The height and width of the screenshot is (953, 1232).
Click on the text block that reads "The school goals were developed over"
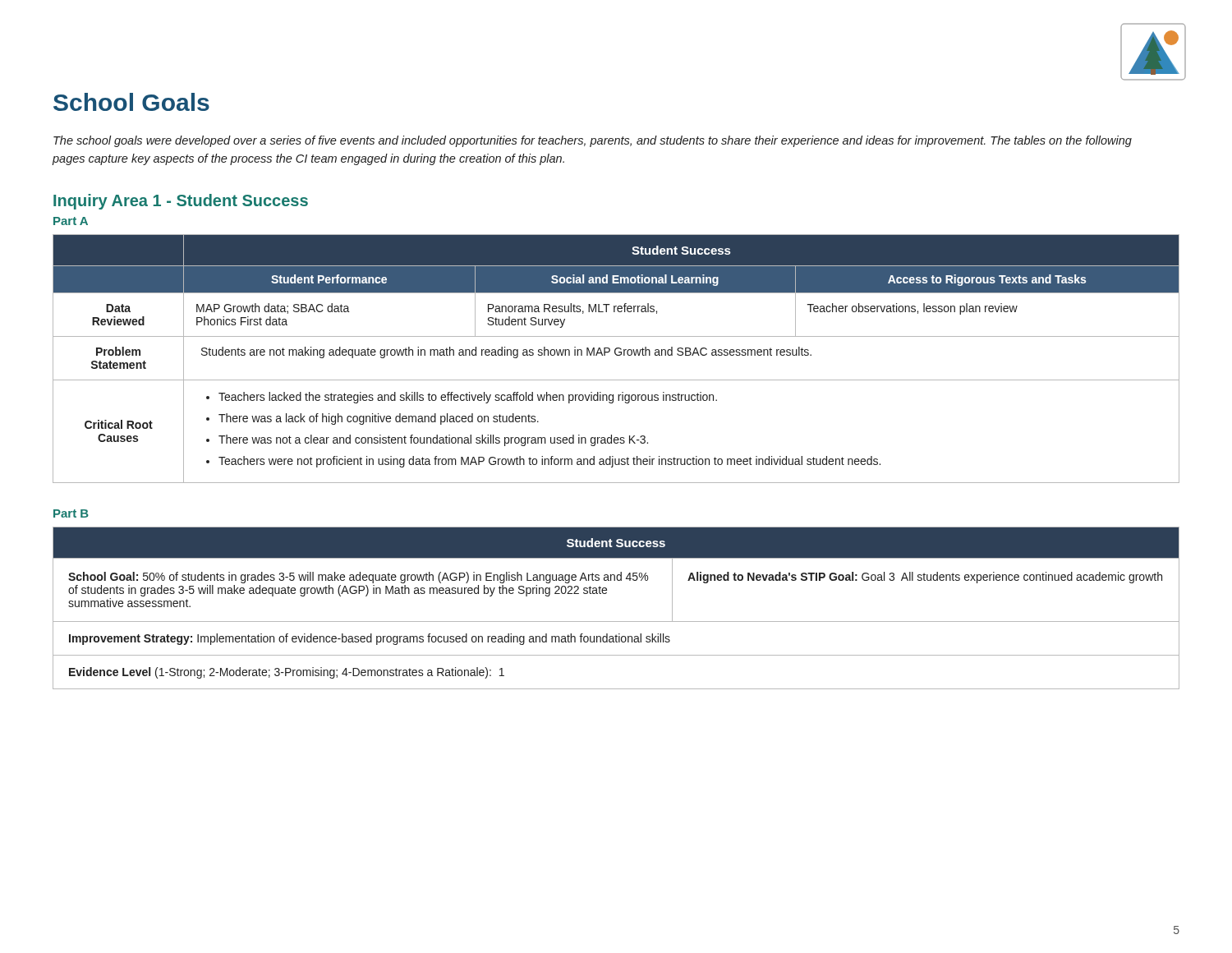coord(592,150)
